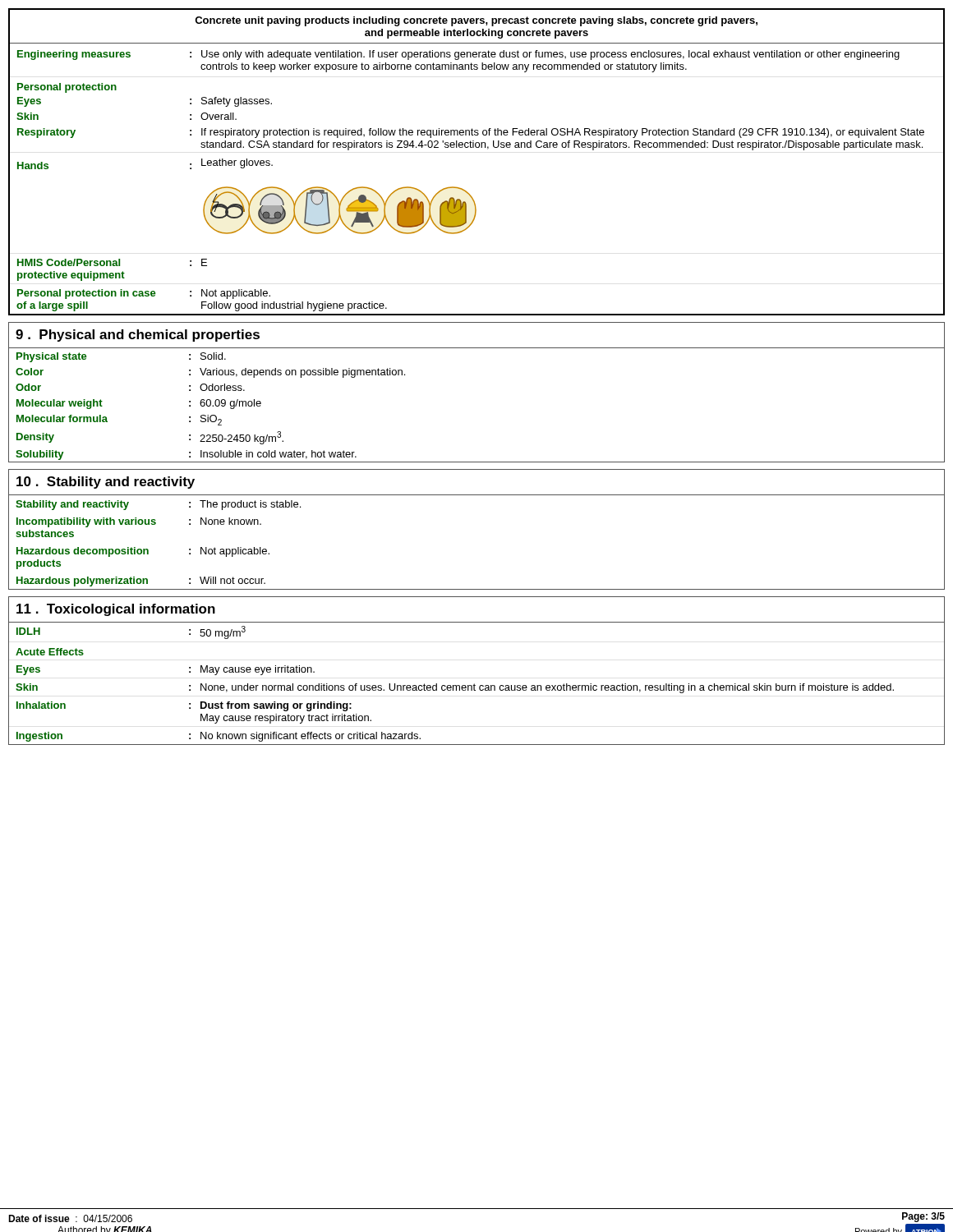Select the text with the text "HMIS Code/Personalprotective equipment : E"
This screenshot has height=1232, width=953.
click(x=112, y=262)
